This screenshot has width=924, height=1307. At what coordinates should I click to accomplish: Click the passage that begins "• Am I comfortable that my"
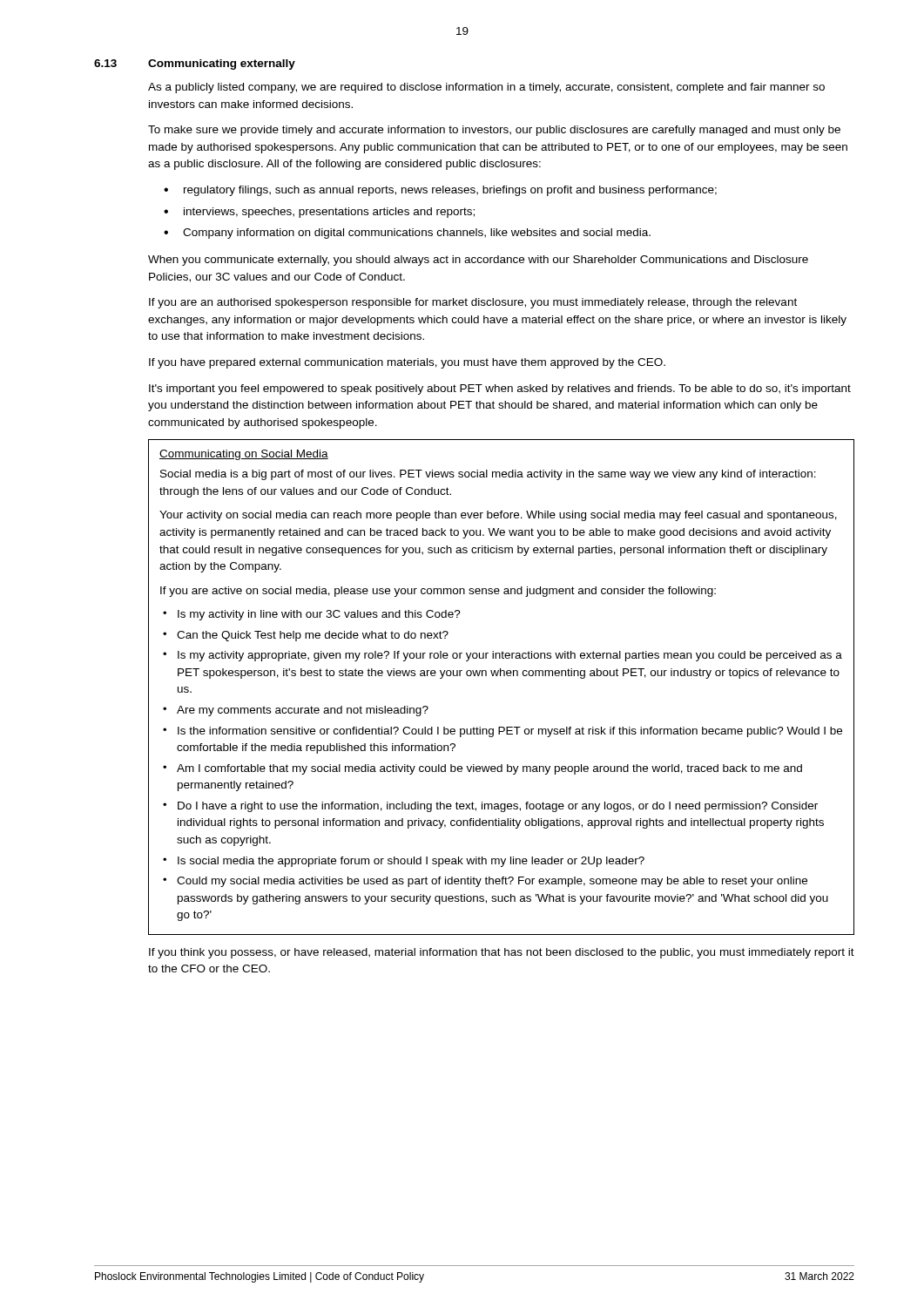point(503,777)
